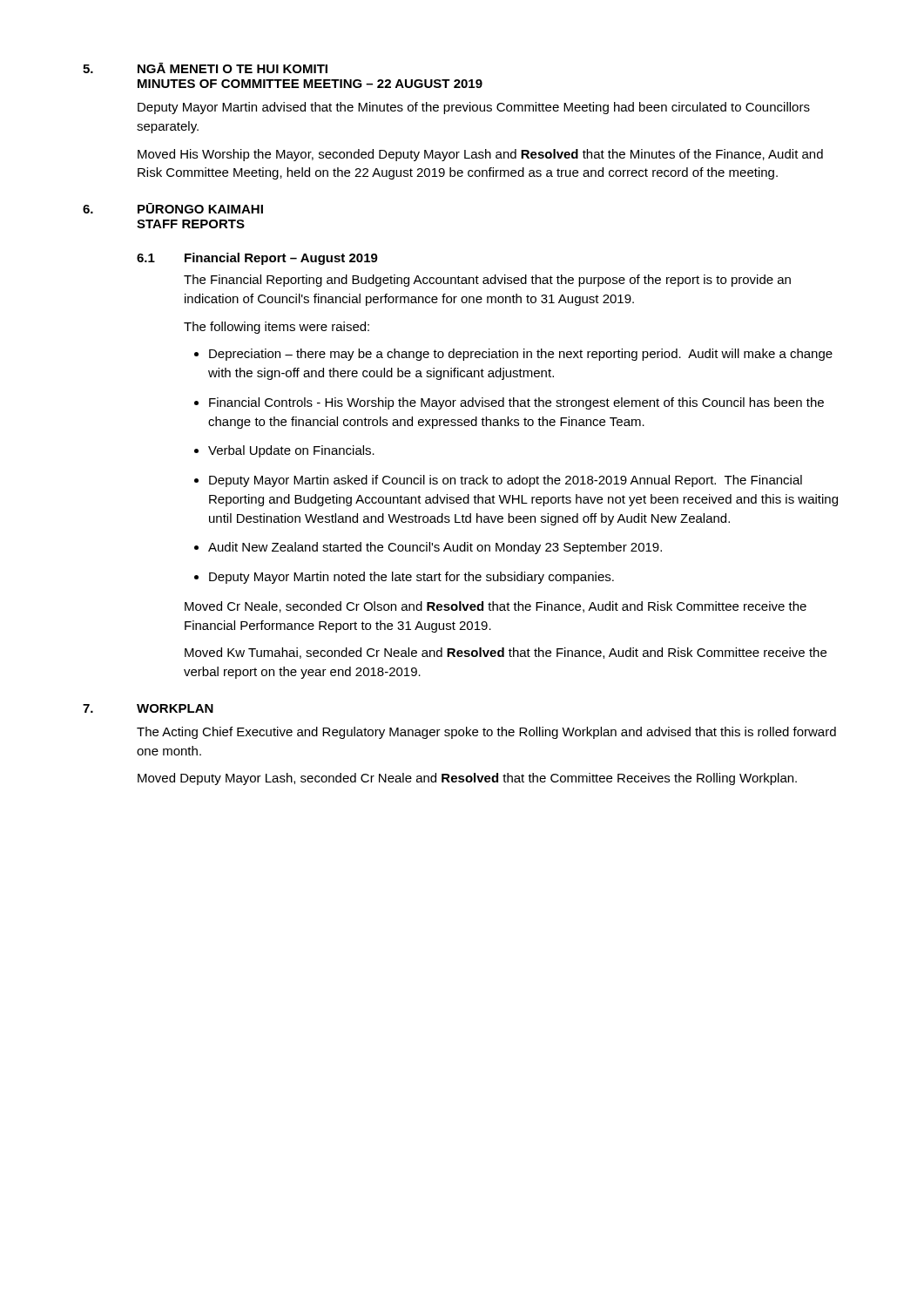Click the passage that begins "Financial Controls - His Worship"

(516, 411)
